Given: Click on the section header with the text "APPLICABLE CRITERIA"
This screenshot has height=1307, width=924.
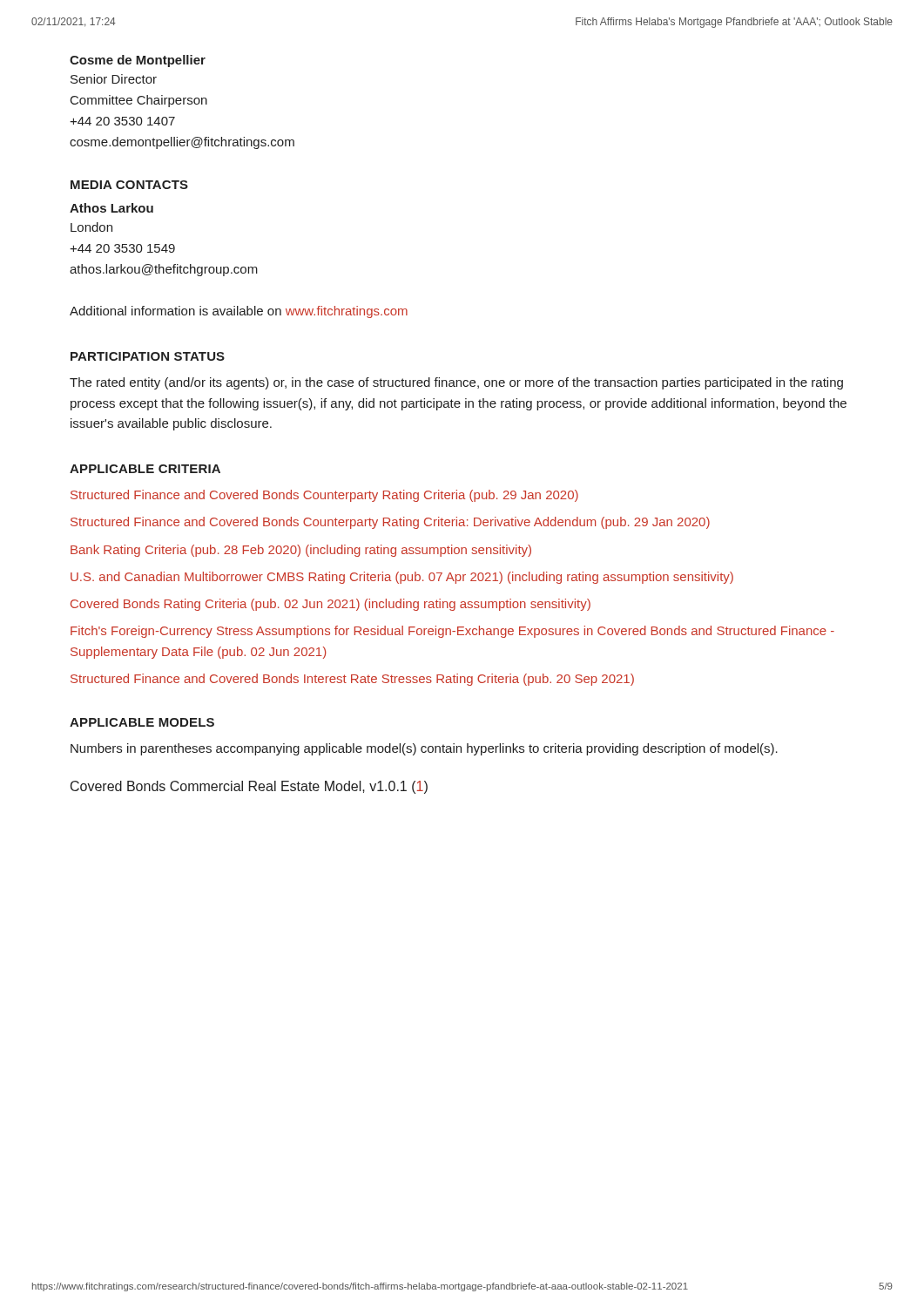Looking at the screenshot, I should pyautogui.click(x=145, y=468).
